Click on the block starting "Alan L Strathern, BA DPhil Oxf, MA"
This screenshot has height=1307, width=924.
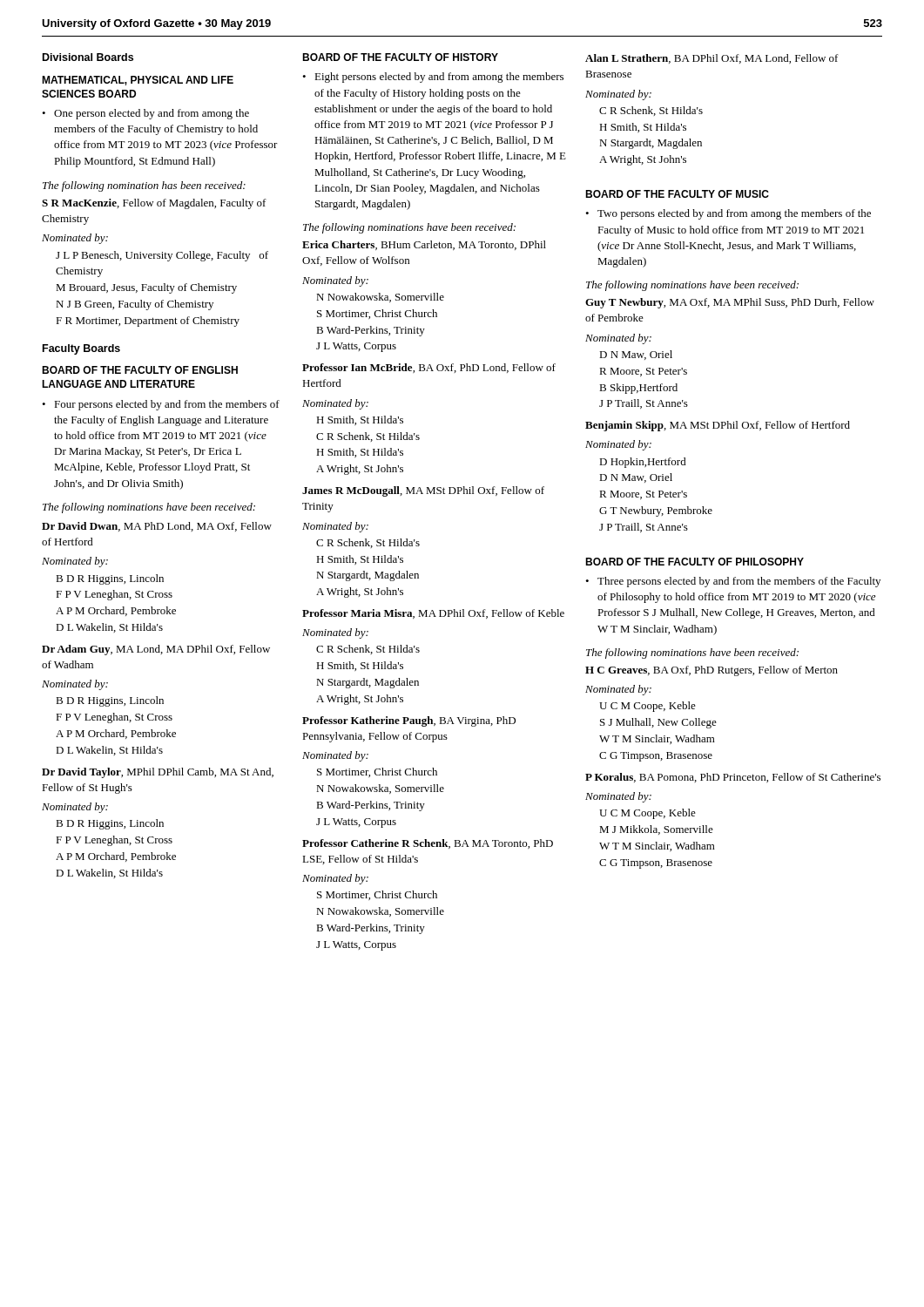(712, 66)
